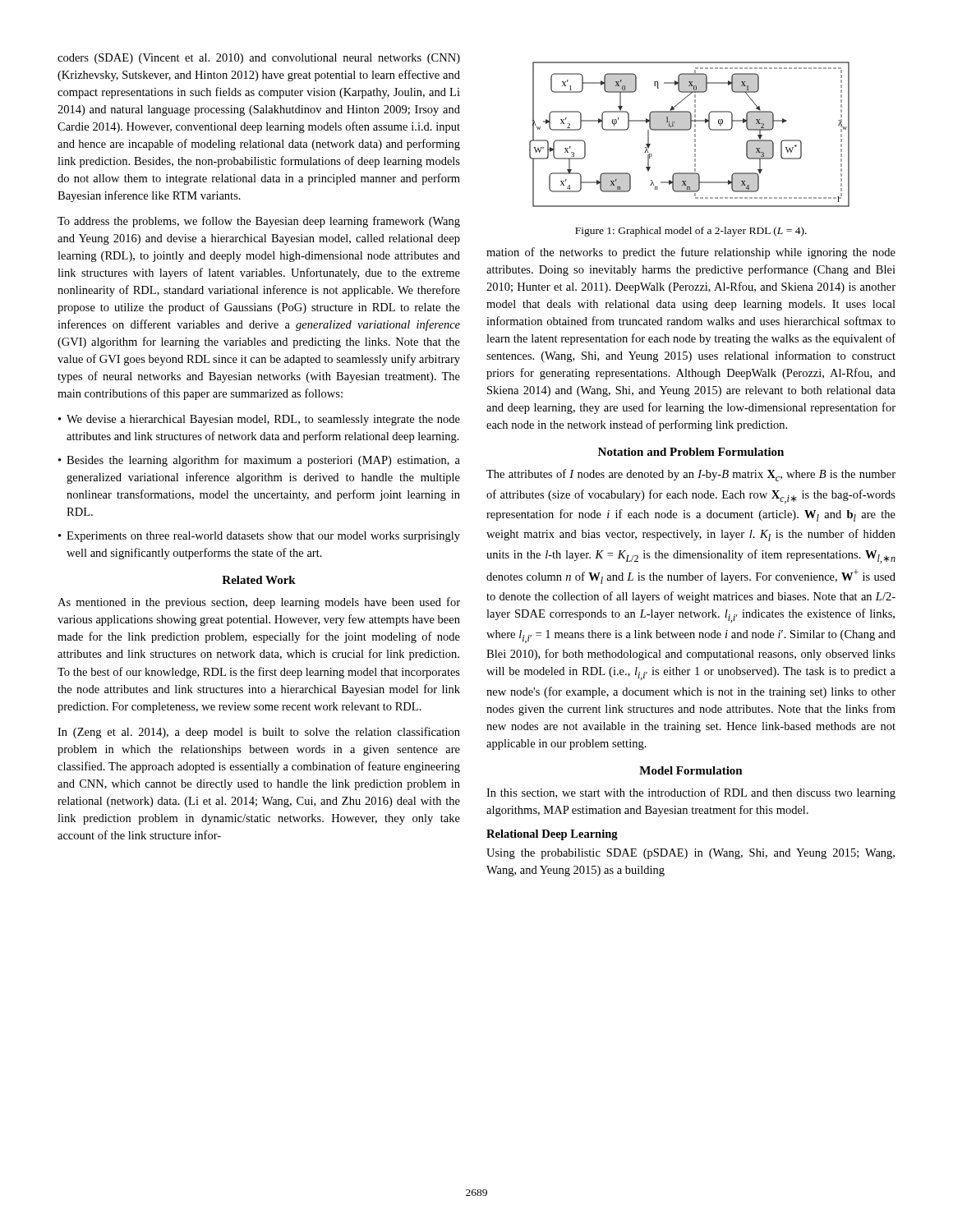Point to the block starting "Using the probabilistic SDAE (pSDAE)"
The width and height of the screenshot is (953, 1232).
691,861
